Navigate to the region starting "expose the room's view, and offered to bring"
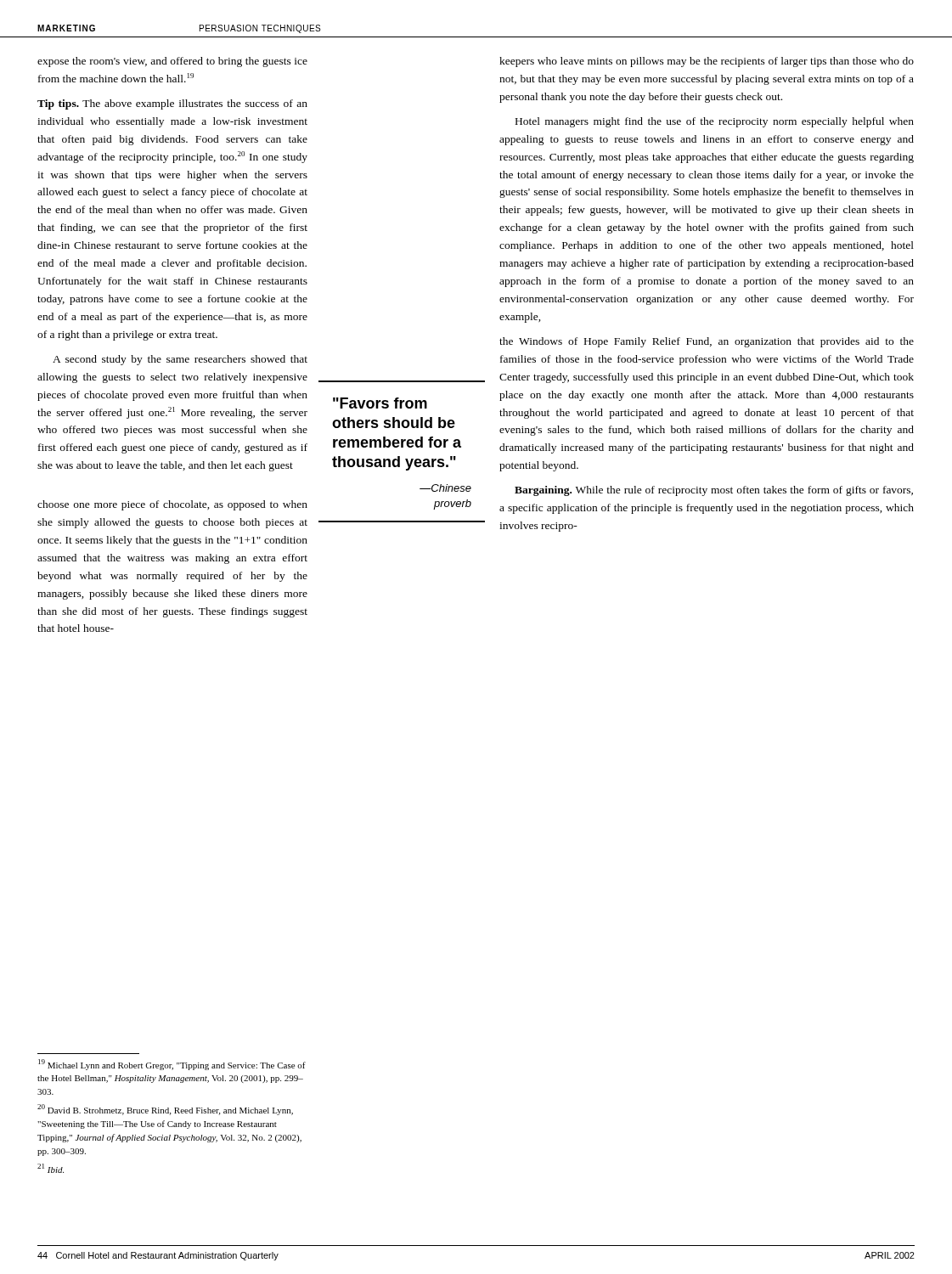 [172, 264]
